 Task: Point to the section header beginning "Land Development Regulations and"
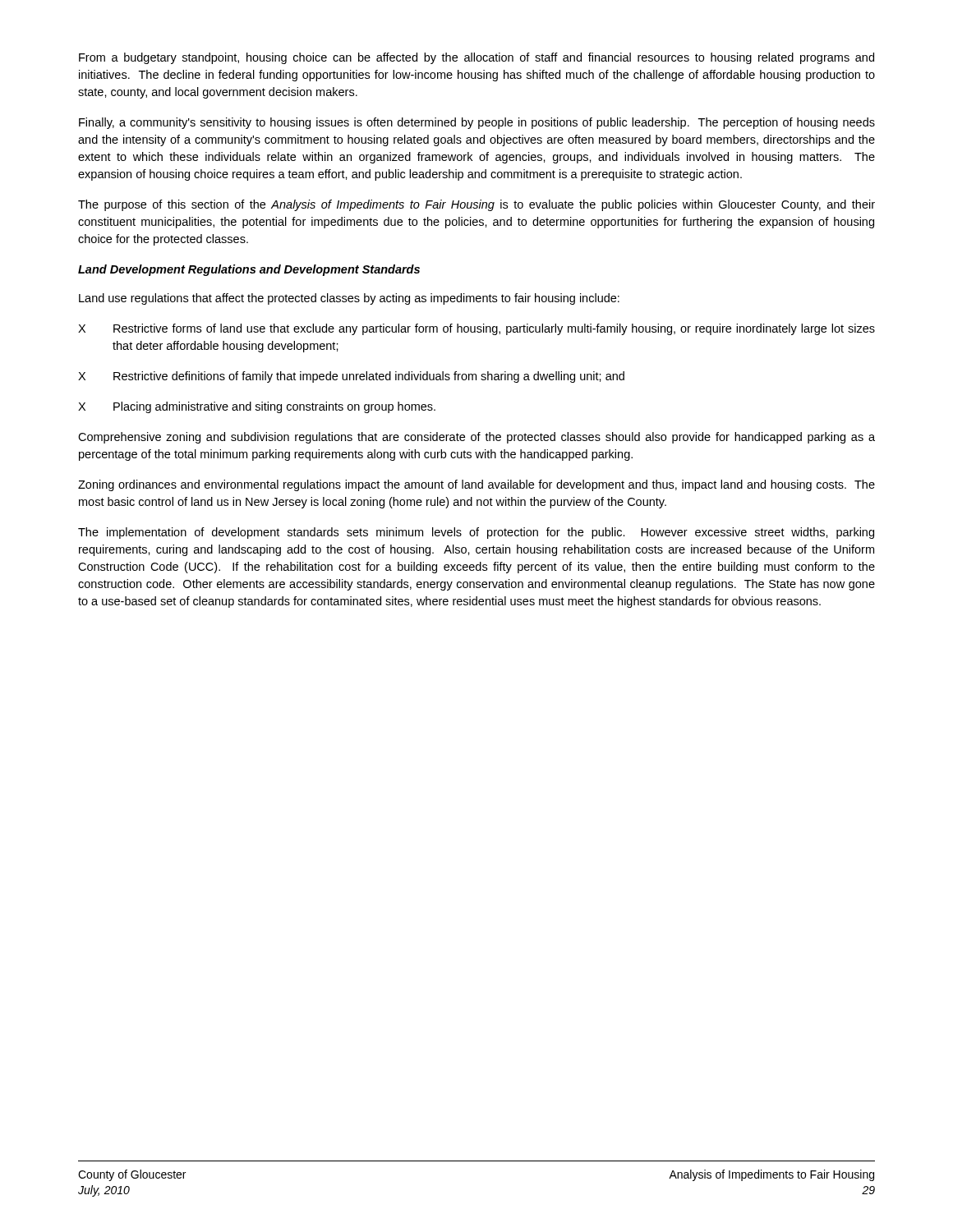tap(249, 270)
